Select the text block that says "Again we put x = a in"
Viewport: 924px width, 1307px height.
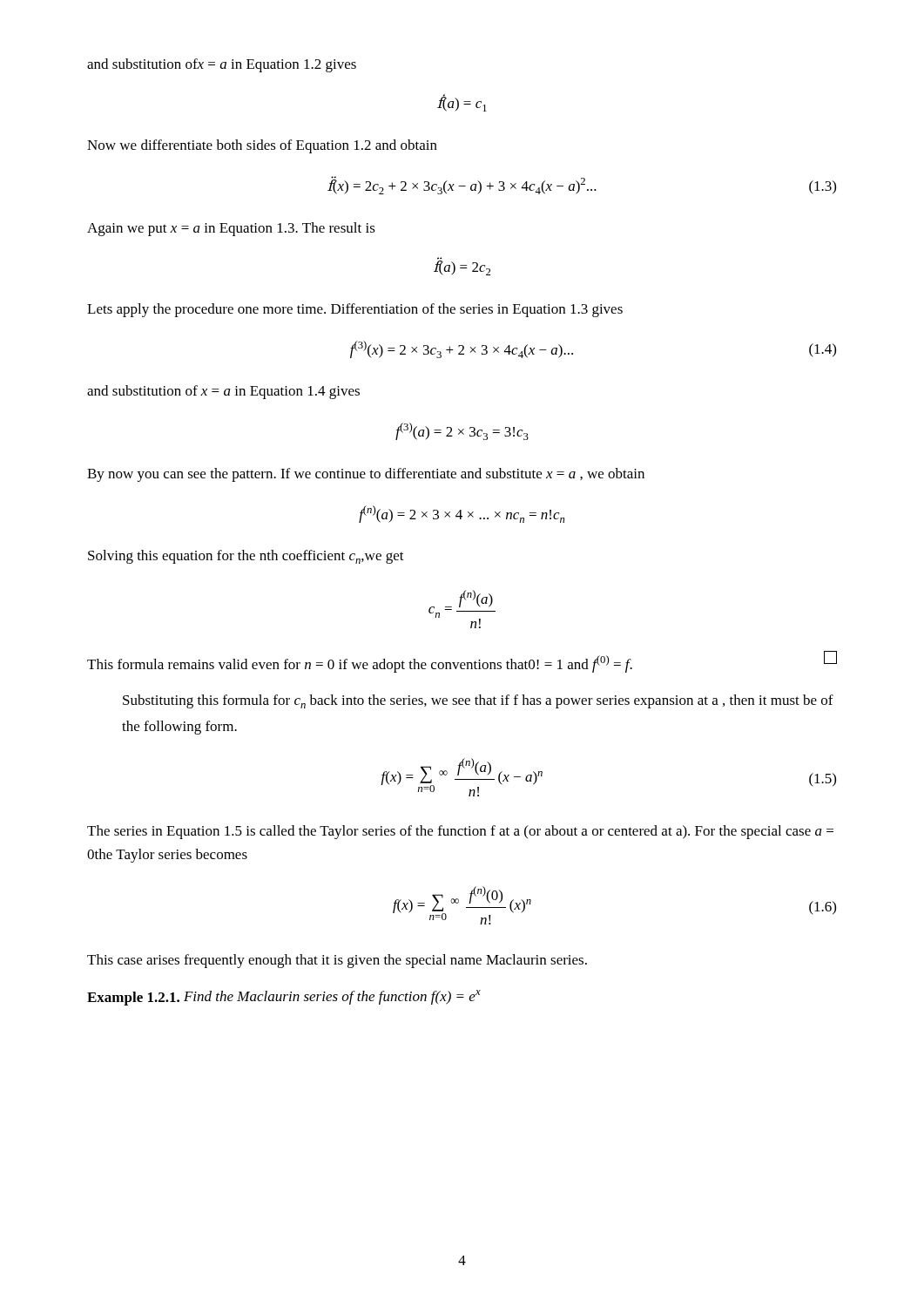(231, 229)
